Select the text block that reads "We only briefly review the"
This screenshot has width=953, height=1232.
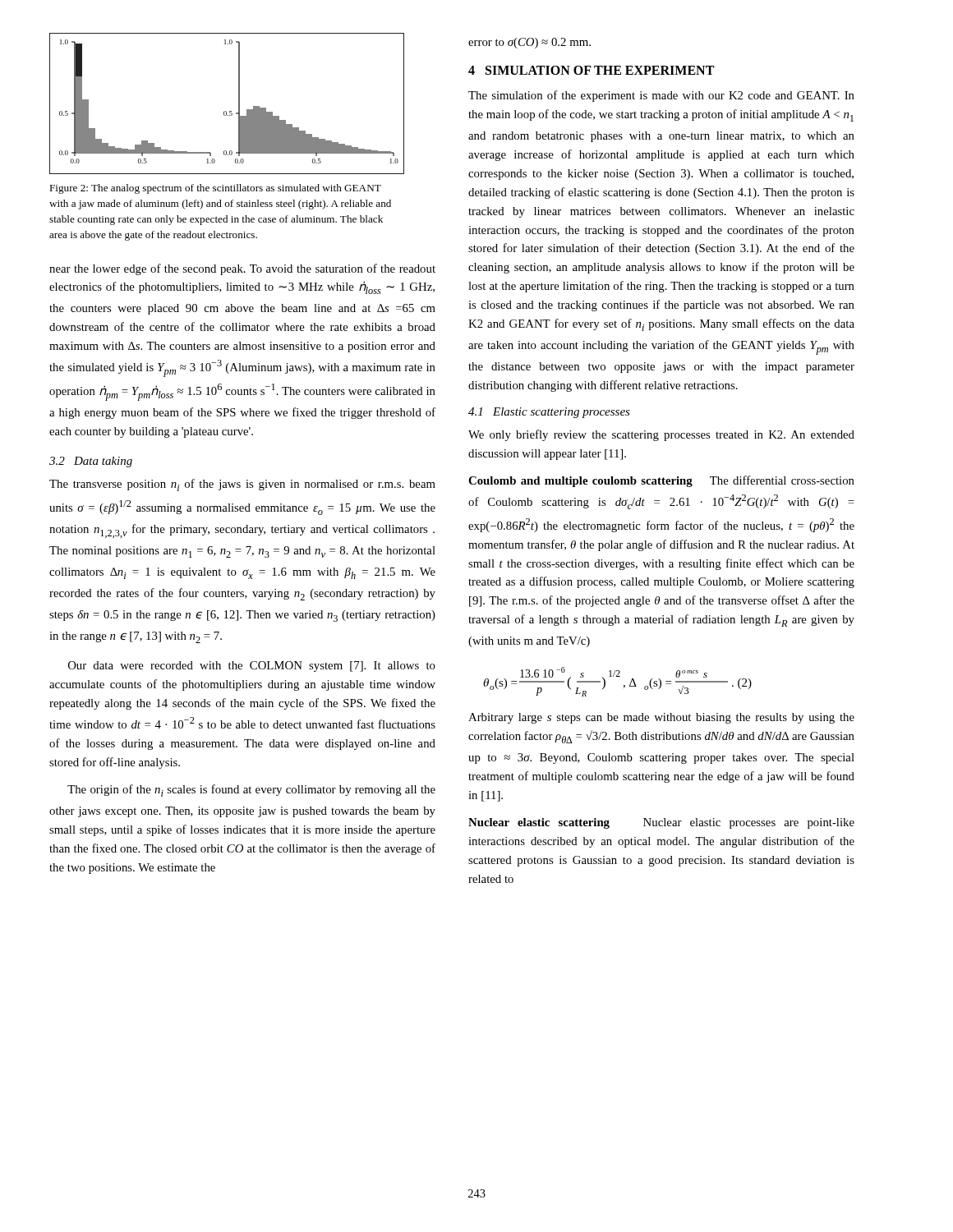[x=661, y=444]
